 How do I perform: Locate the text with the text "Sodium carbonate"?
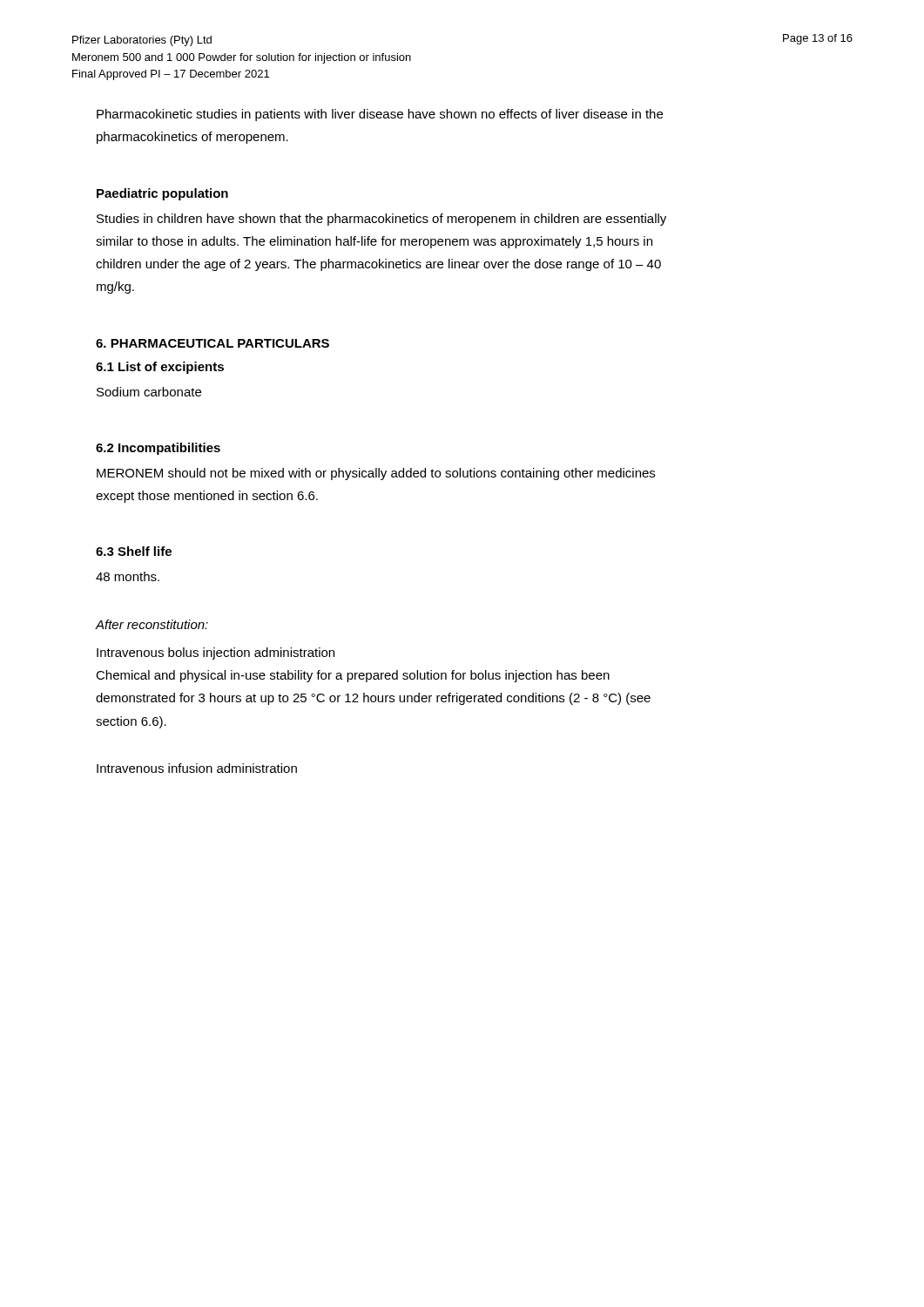(149, 391)
